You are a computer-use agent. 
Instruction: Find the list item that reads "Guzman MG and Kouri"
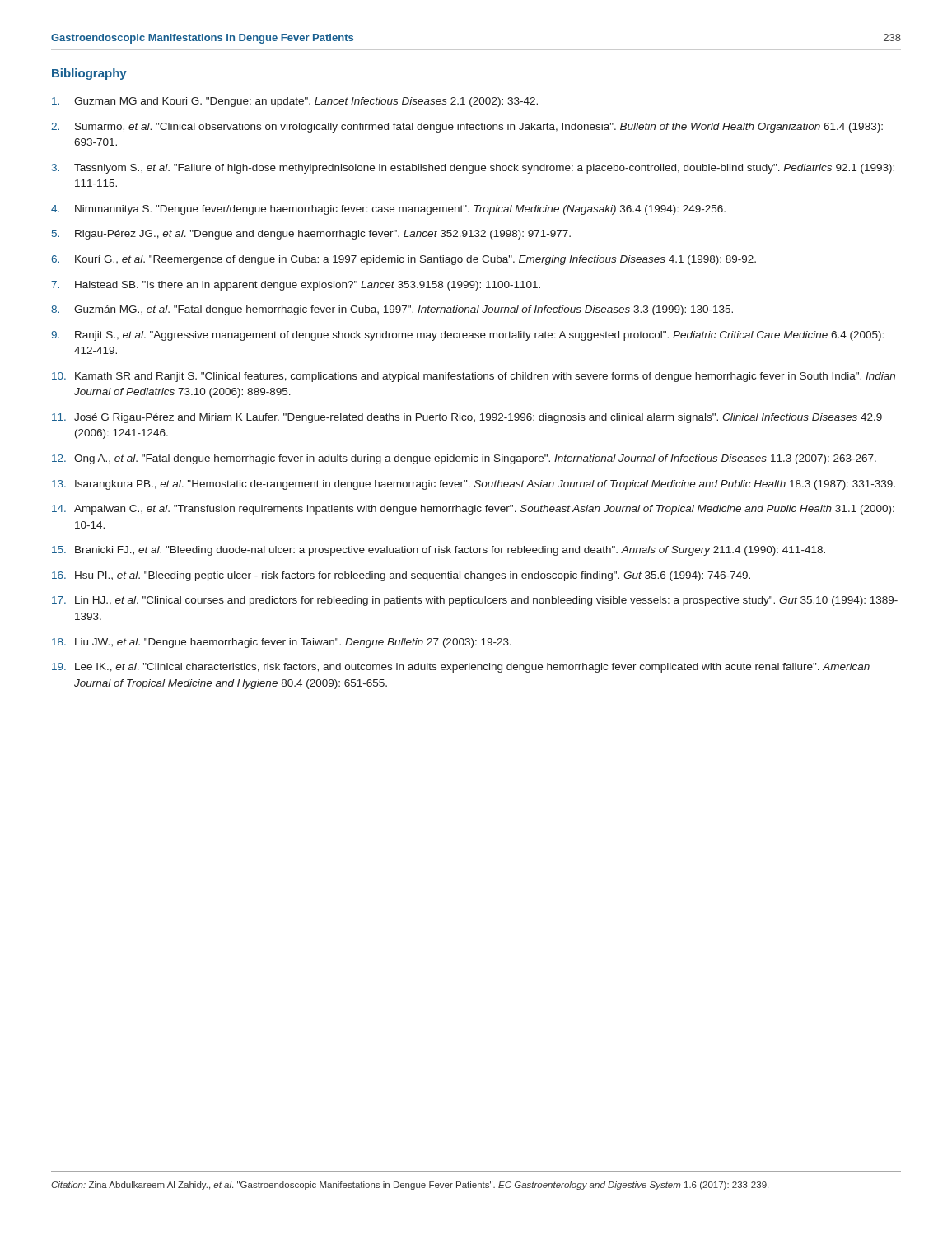[476, 101]
